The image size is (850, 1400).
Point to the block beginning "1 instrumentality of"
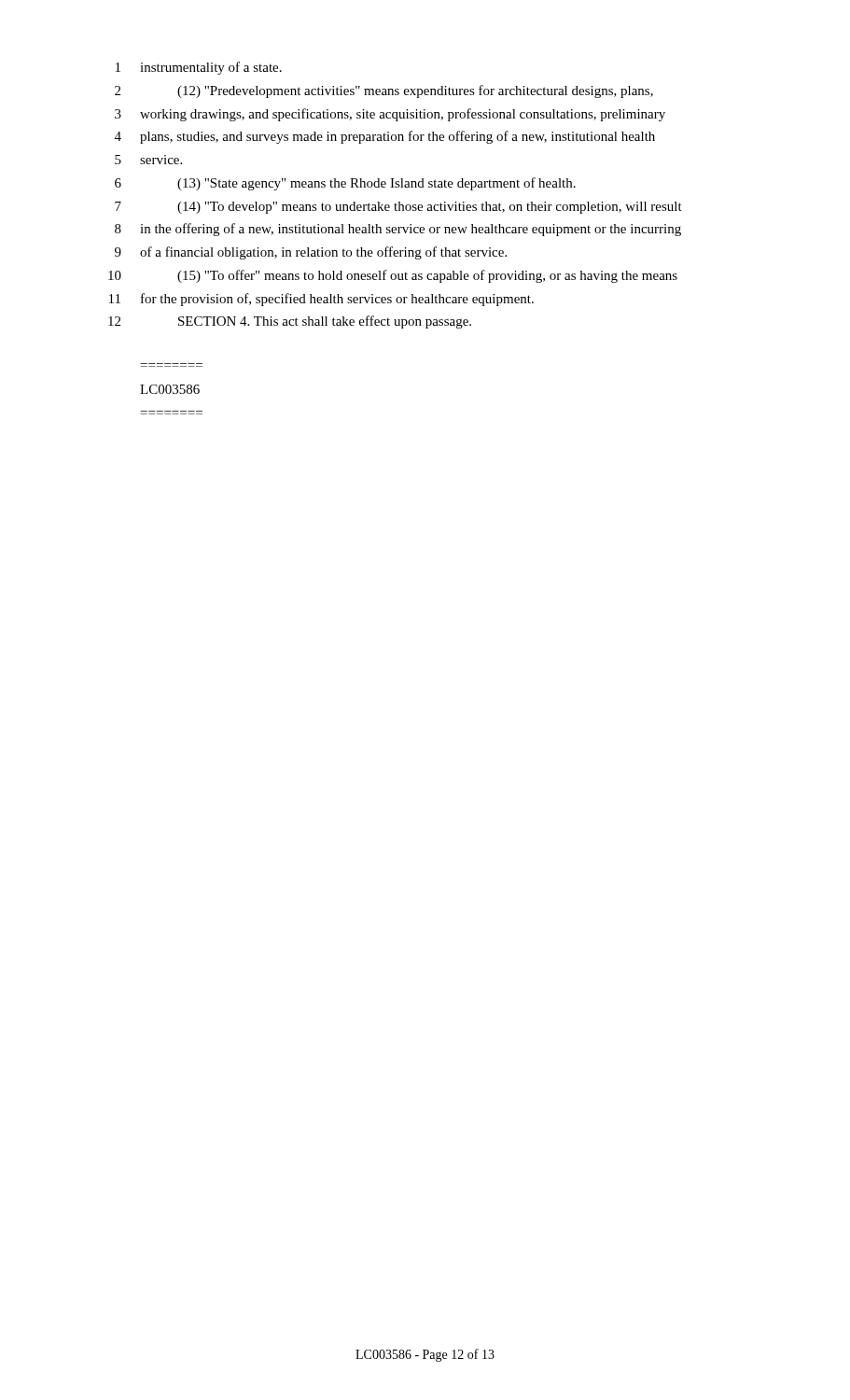point(199,68)
